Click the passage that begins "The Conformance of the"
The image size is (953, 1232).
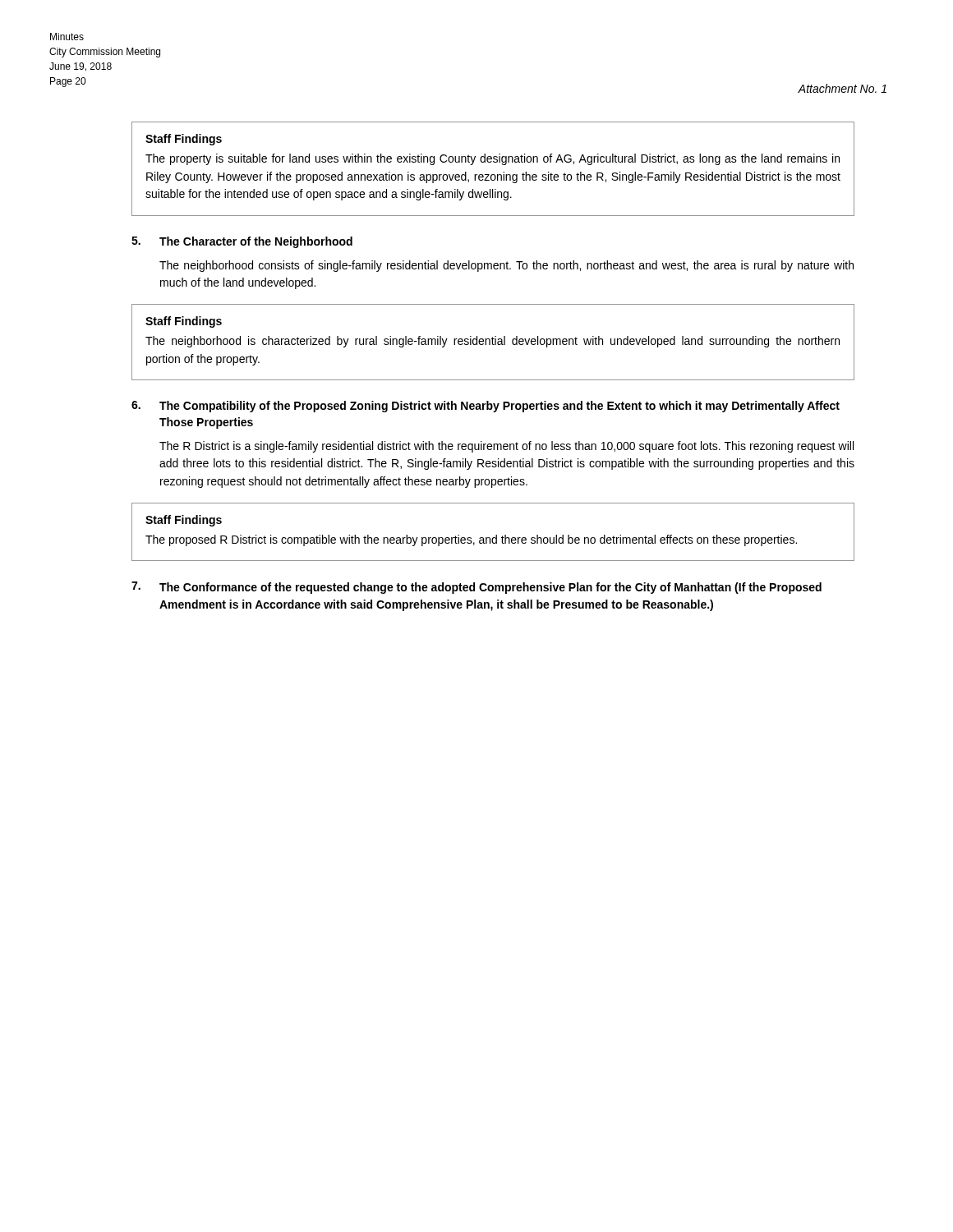[491, 596]
